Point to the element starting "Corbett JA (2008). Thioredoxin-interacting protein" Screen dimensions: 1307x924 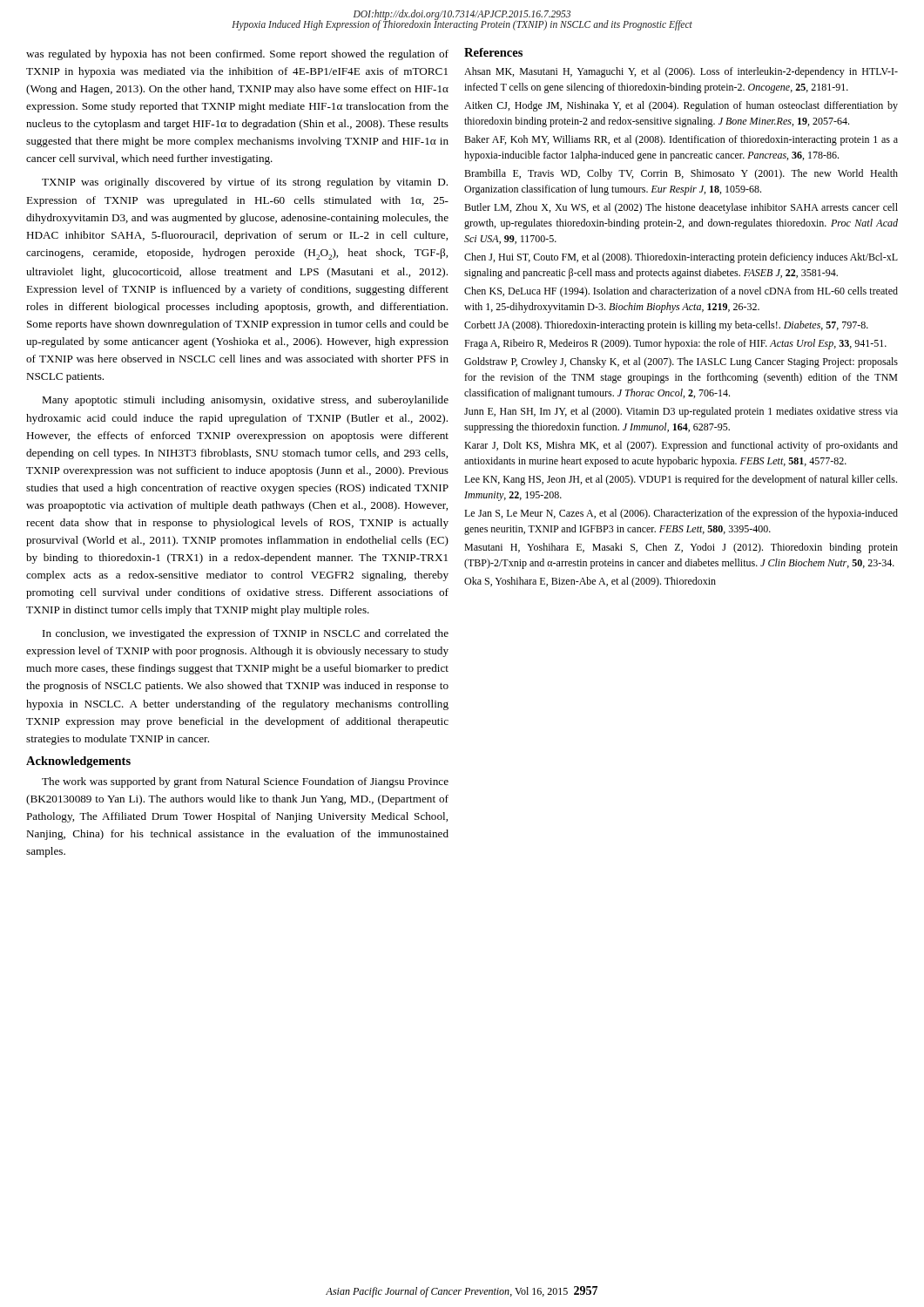point(666,325)
